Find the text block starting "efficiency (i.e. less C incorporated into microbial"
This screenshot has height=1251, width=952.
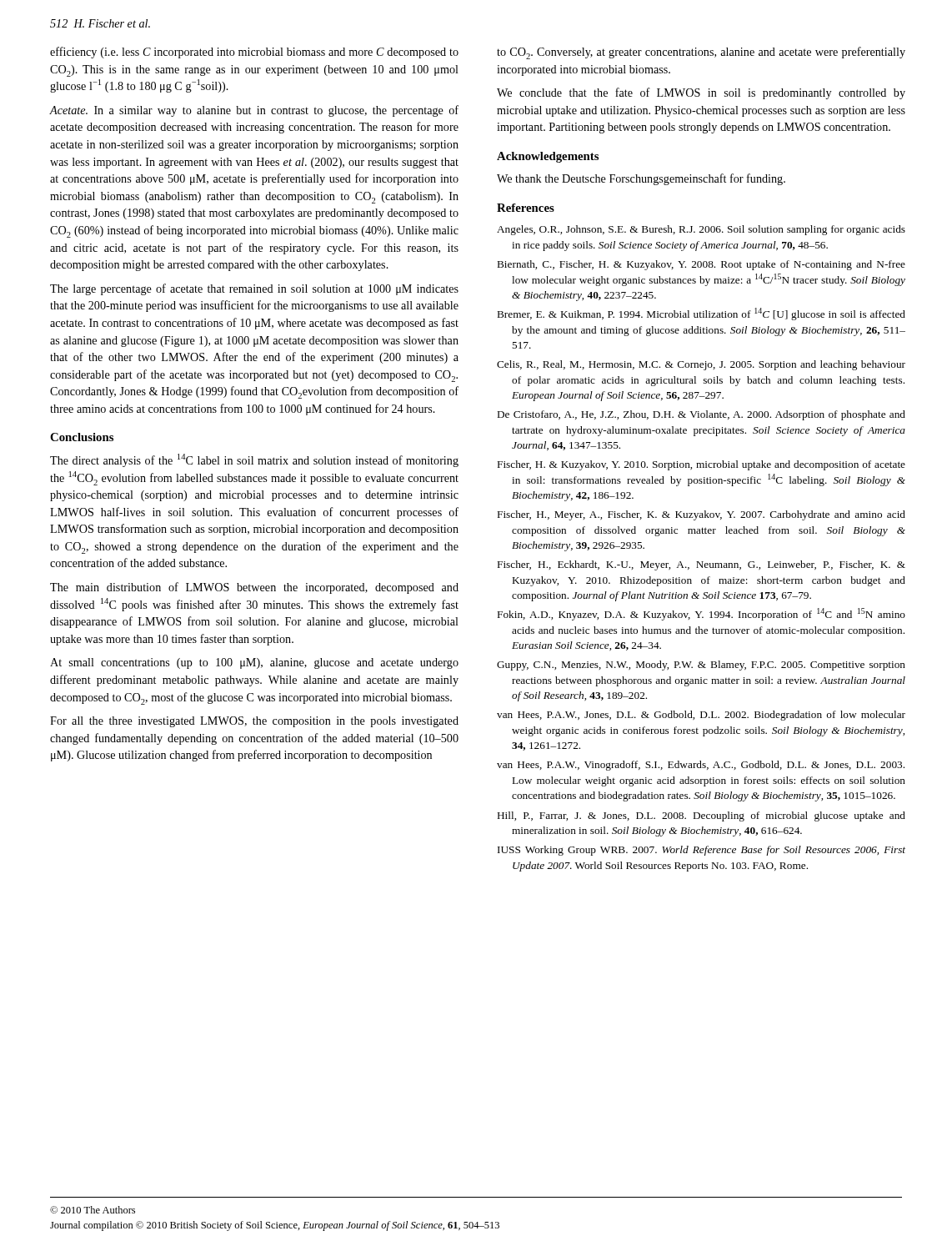tap(254, 69)
